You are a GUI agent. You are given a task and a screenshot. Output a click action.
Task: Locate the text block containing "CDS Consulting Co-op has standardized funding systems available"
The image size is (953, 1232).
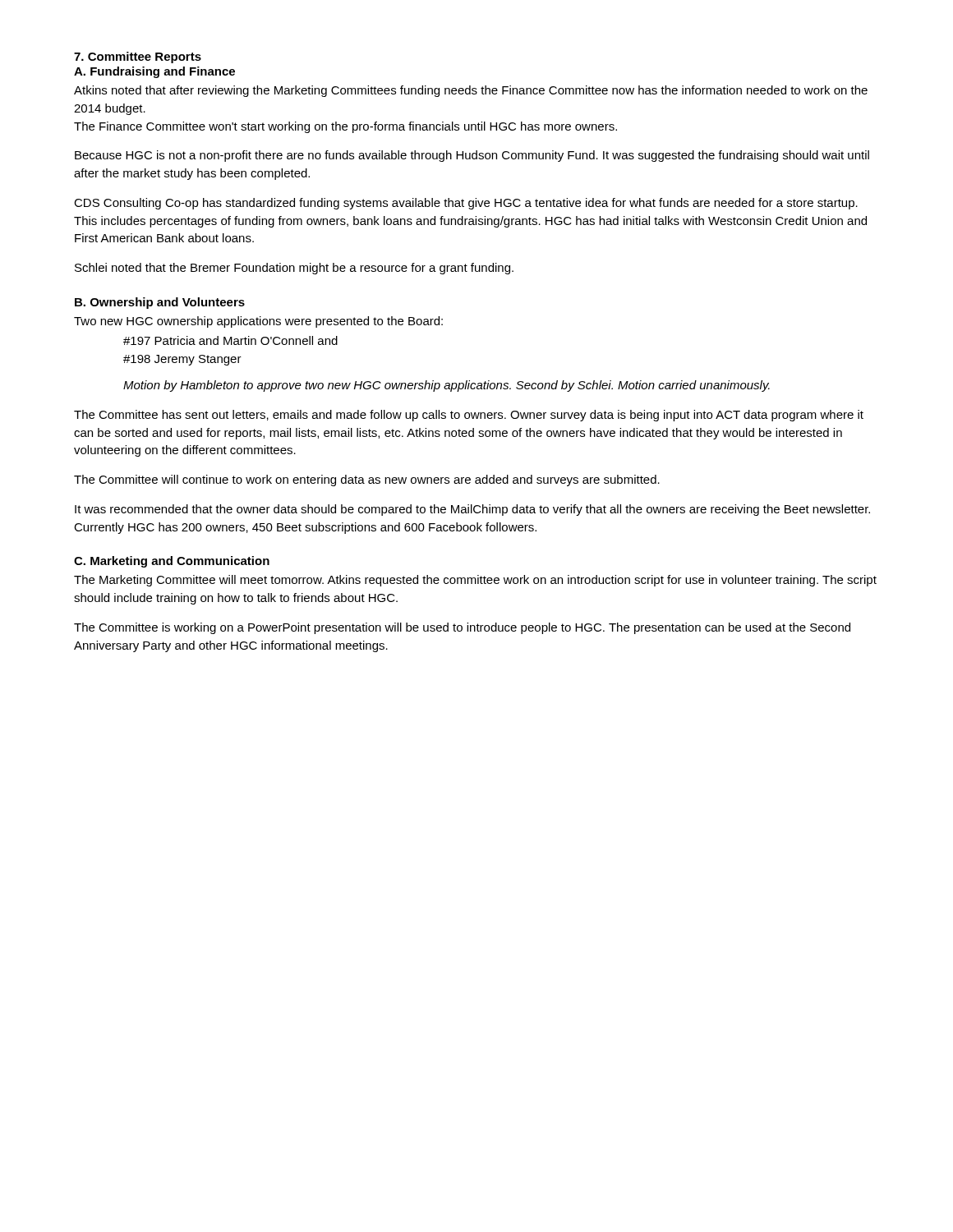pos(471,220)
